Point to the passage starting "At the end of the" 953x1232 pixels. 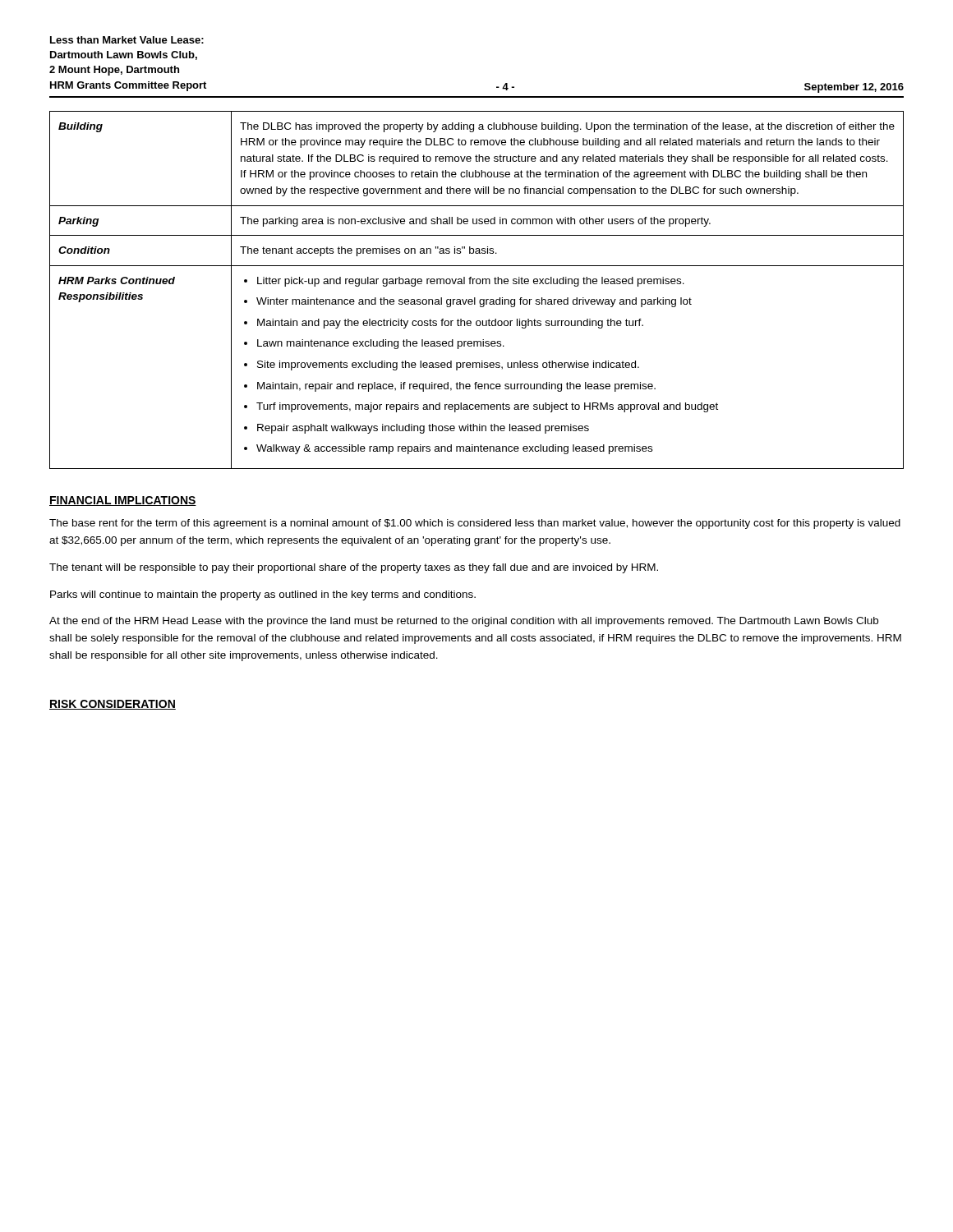point(476,638)
